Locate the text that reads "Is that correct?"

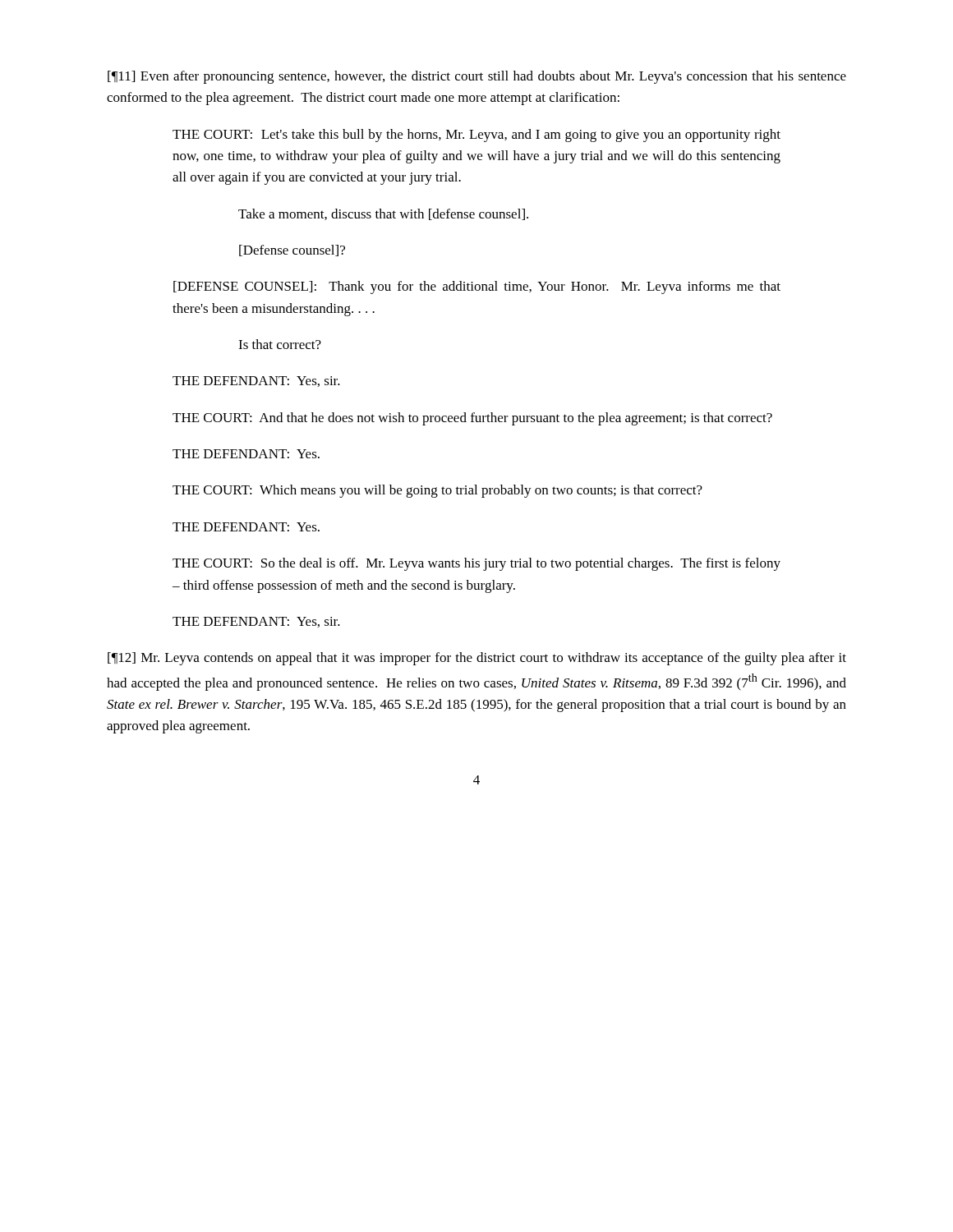(x=280, y=345)
